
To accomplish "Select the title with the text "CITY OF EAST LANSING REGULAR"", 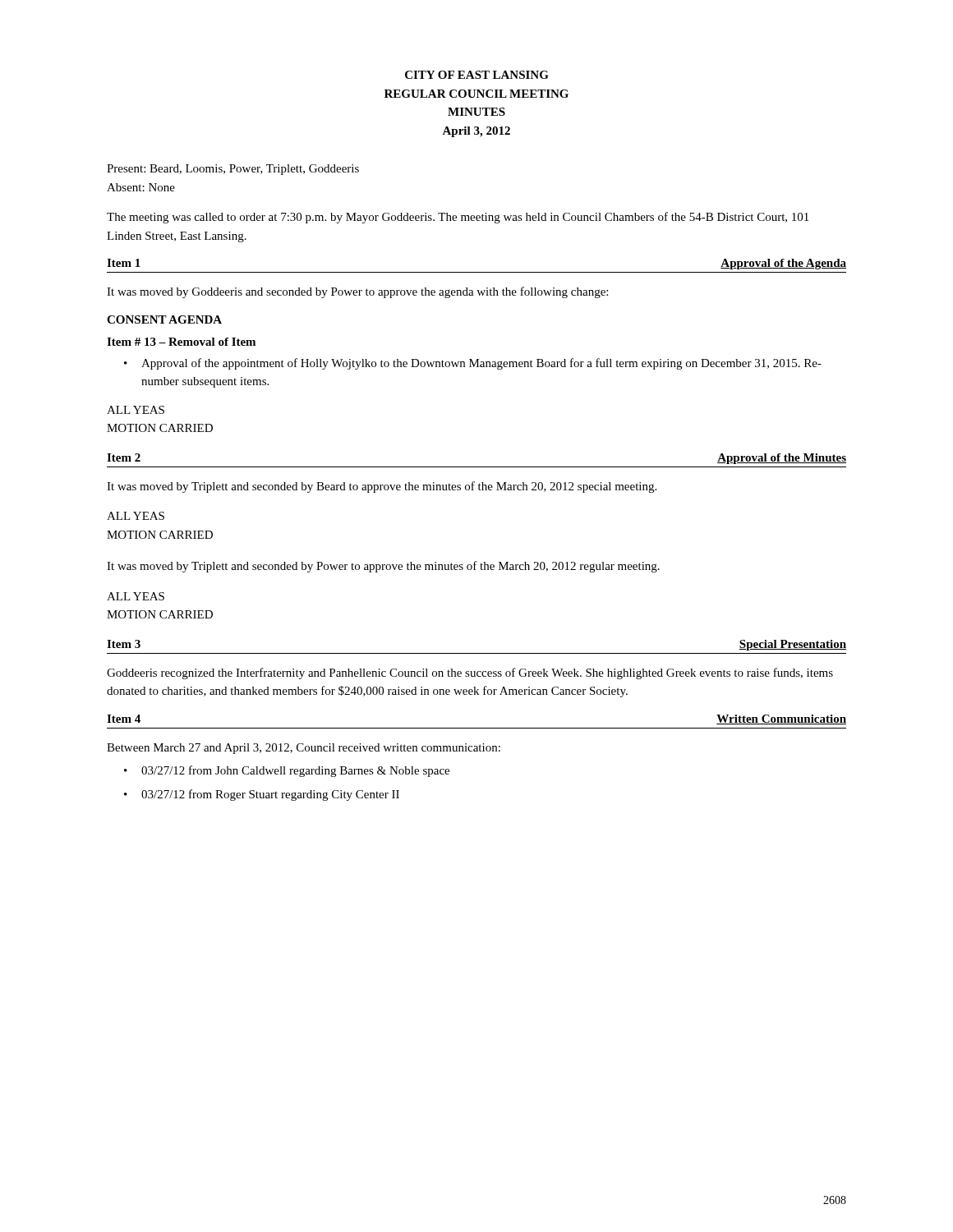I will (x=476, y=103).
